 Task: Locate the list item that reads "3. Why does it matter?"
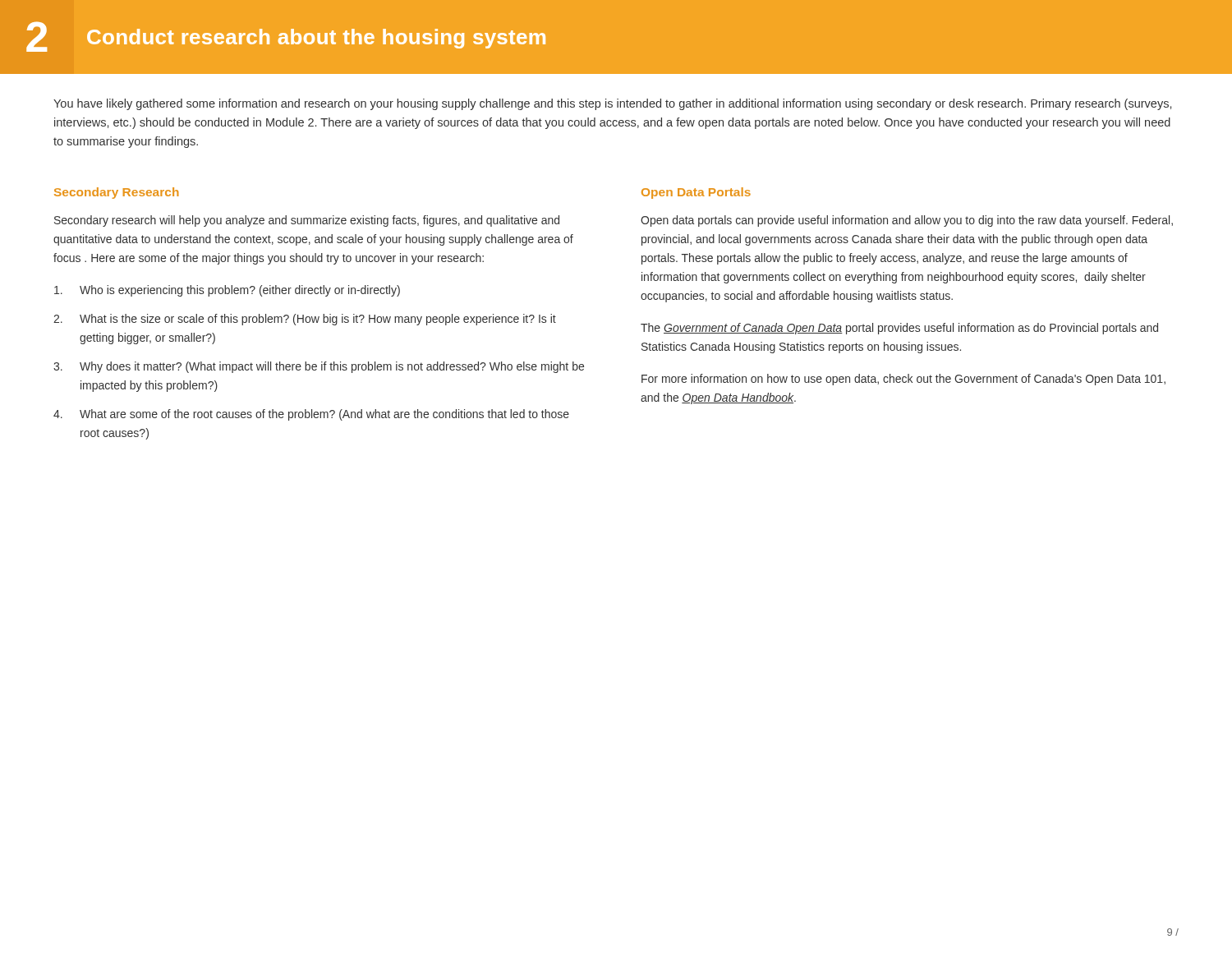click(322, 376)
